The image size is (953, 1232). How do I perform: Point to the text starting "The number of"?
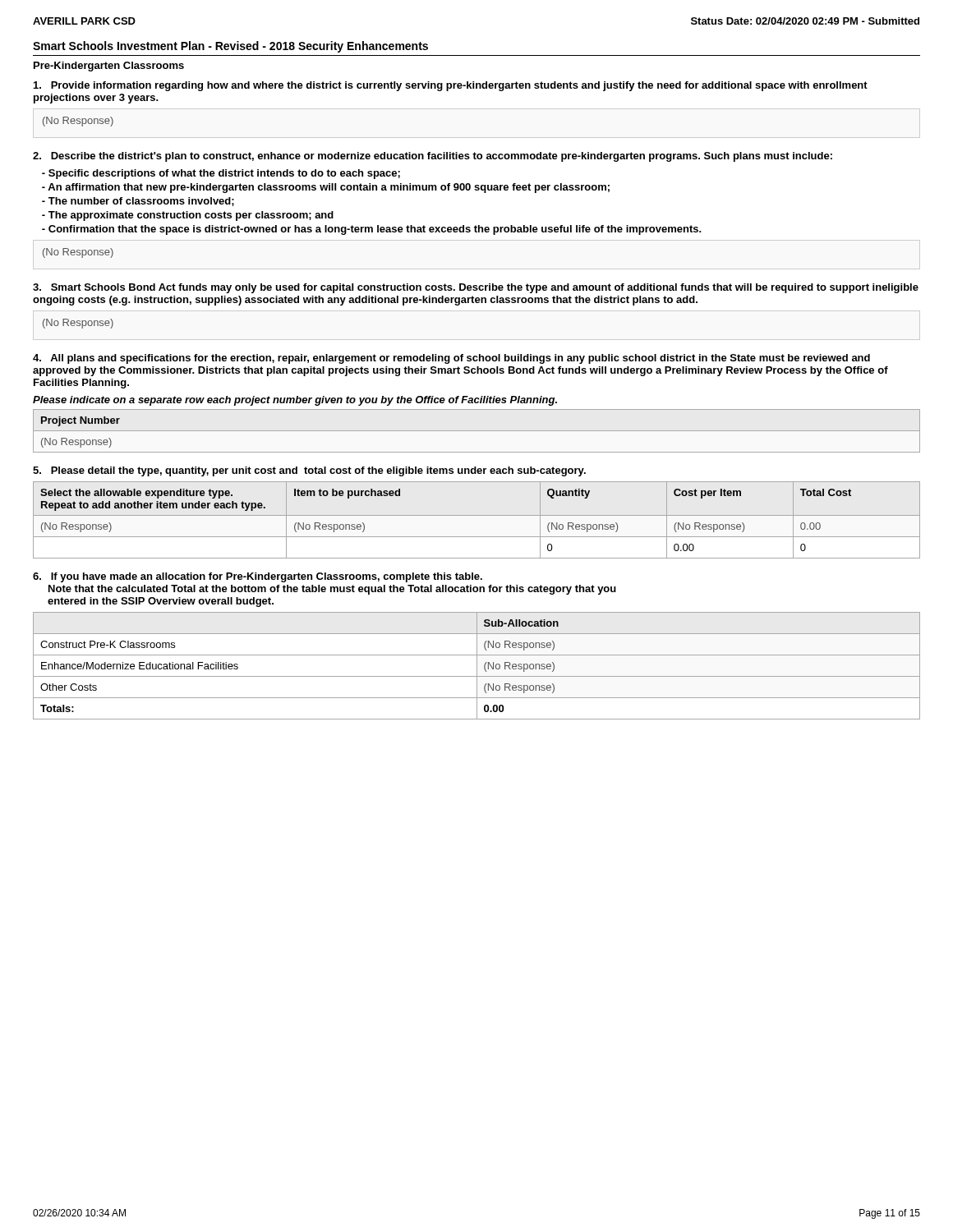[x=134, y=201]
